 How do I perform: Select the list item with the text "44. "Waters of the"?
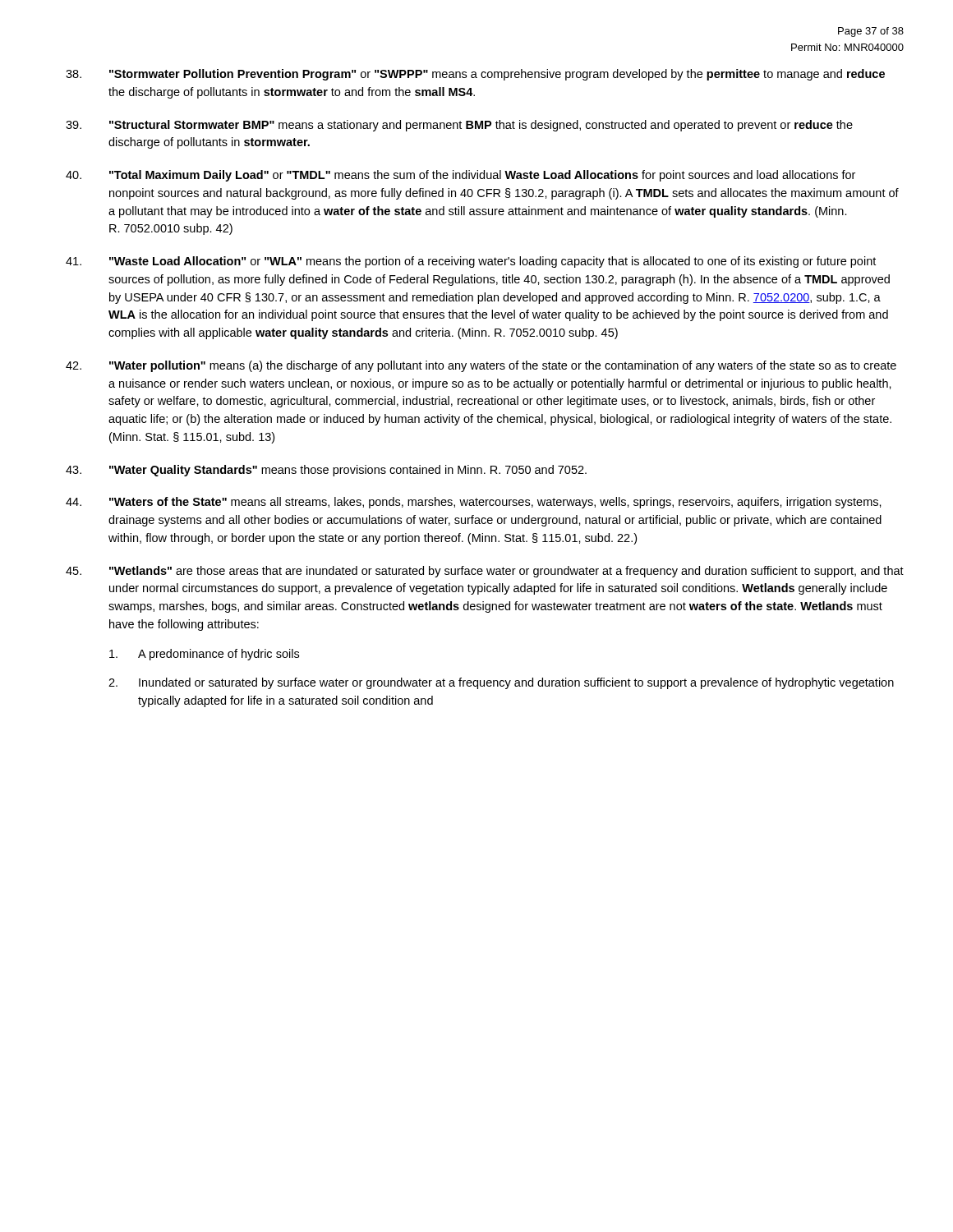click(x=485, y=521)
